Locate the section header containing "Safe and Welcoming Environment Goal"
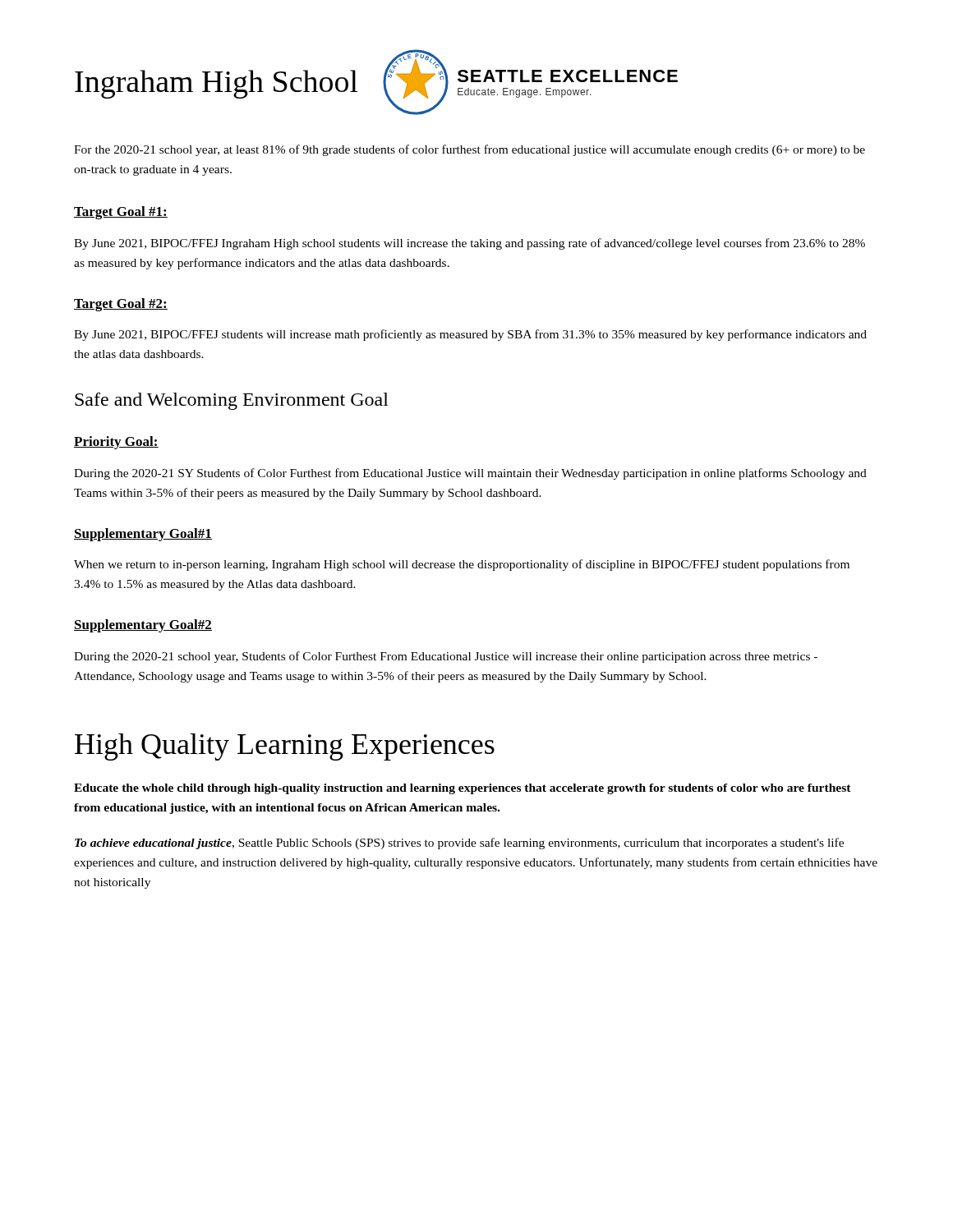 [x=232, y=401]
